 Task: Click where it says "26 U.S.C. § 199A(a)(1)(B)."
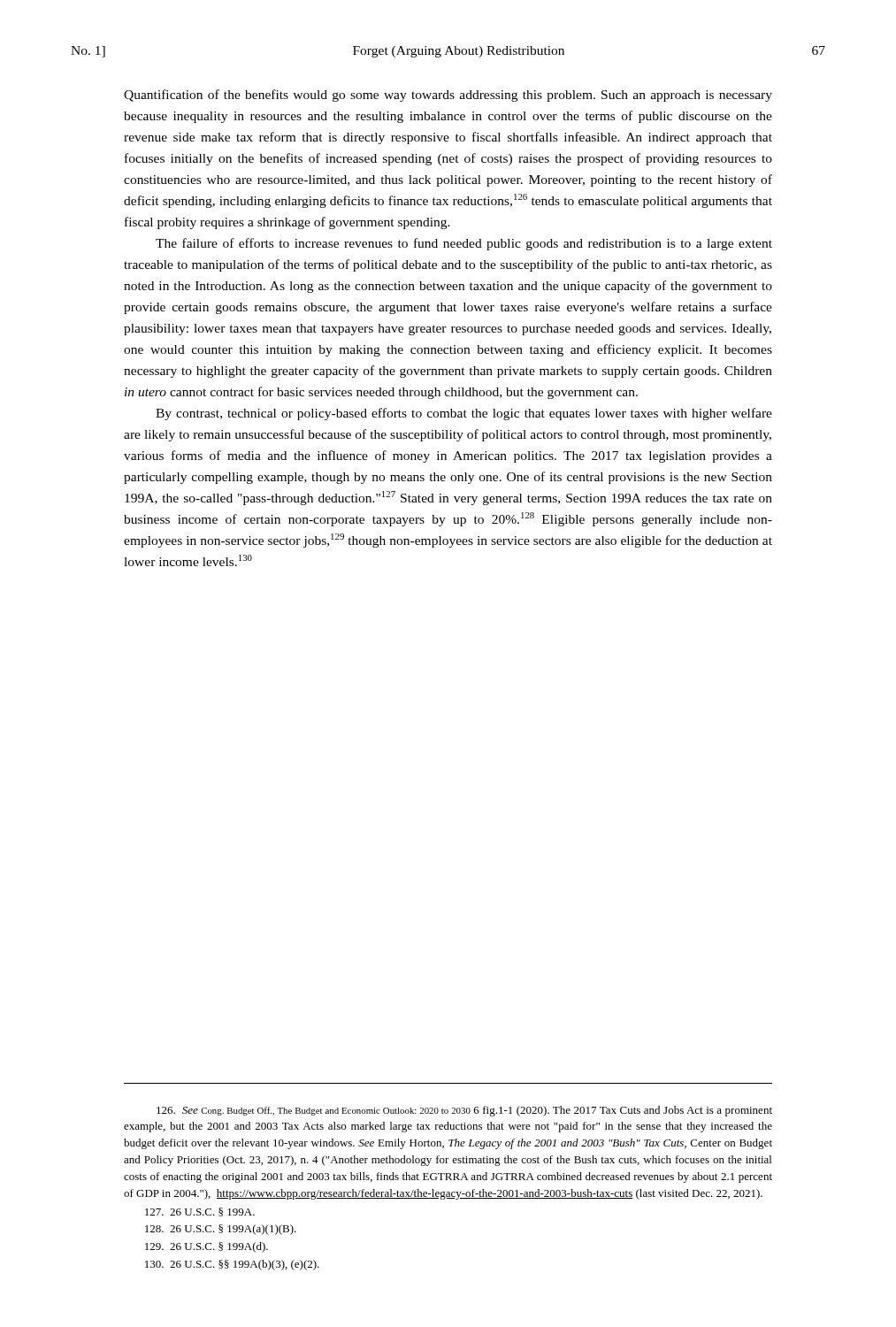click(x=221, y=1230)
